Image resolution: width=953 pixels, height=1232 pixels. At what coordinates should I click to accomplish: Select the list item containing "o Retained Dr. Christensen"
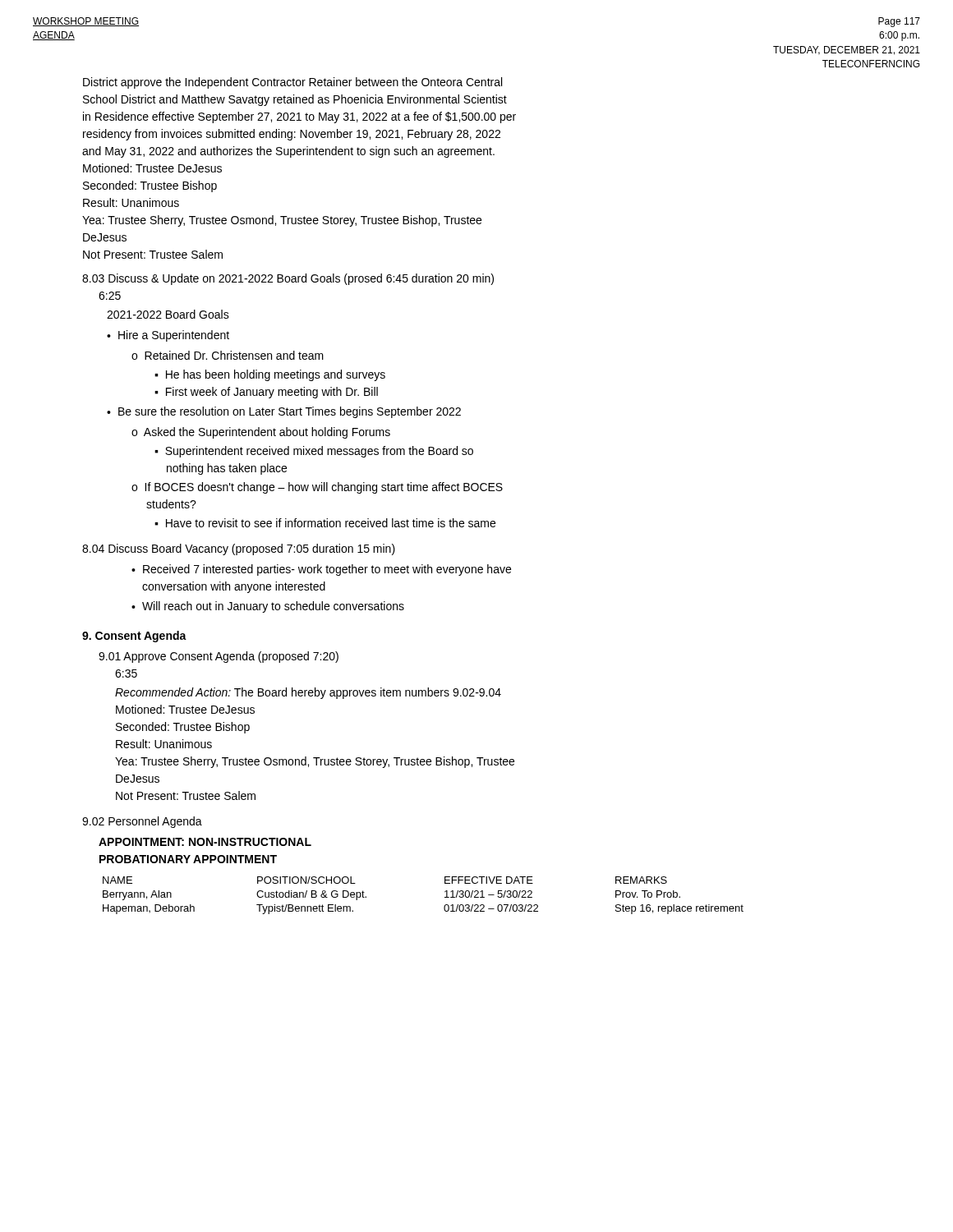(228, 356)
